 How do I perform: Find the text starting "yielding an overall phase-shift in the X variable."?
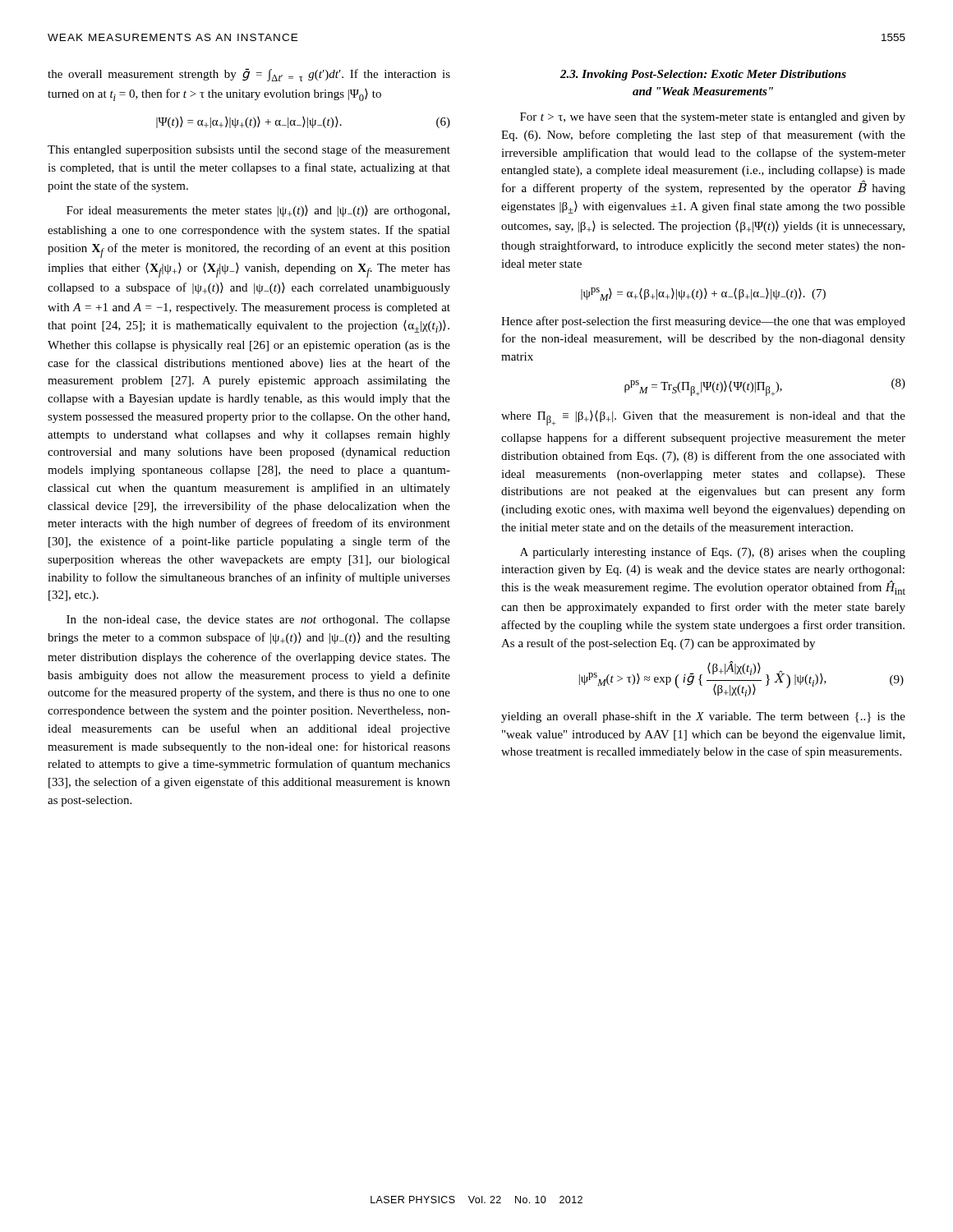[x=703, y=734]
